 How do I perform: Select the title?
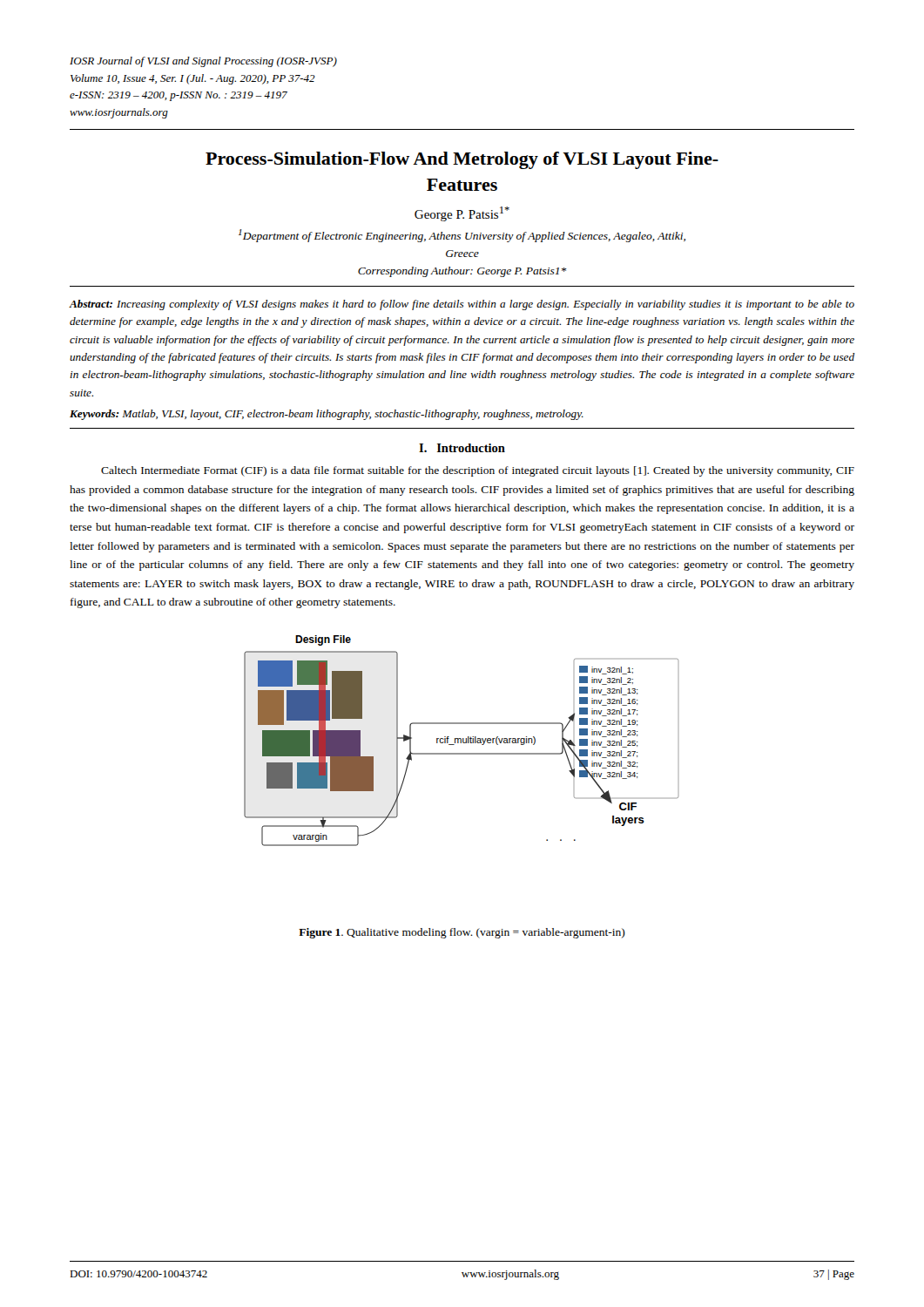[462, 171]
